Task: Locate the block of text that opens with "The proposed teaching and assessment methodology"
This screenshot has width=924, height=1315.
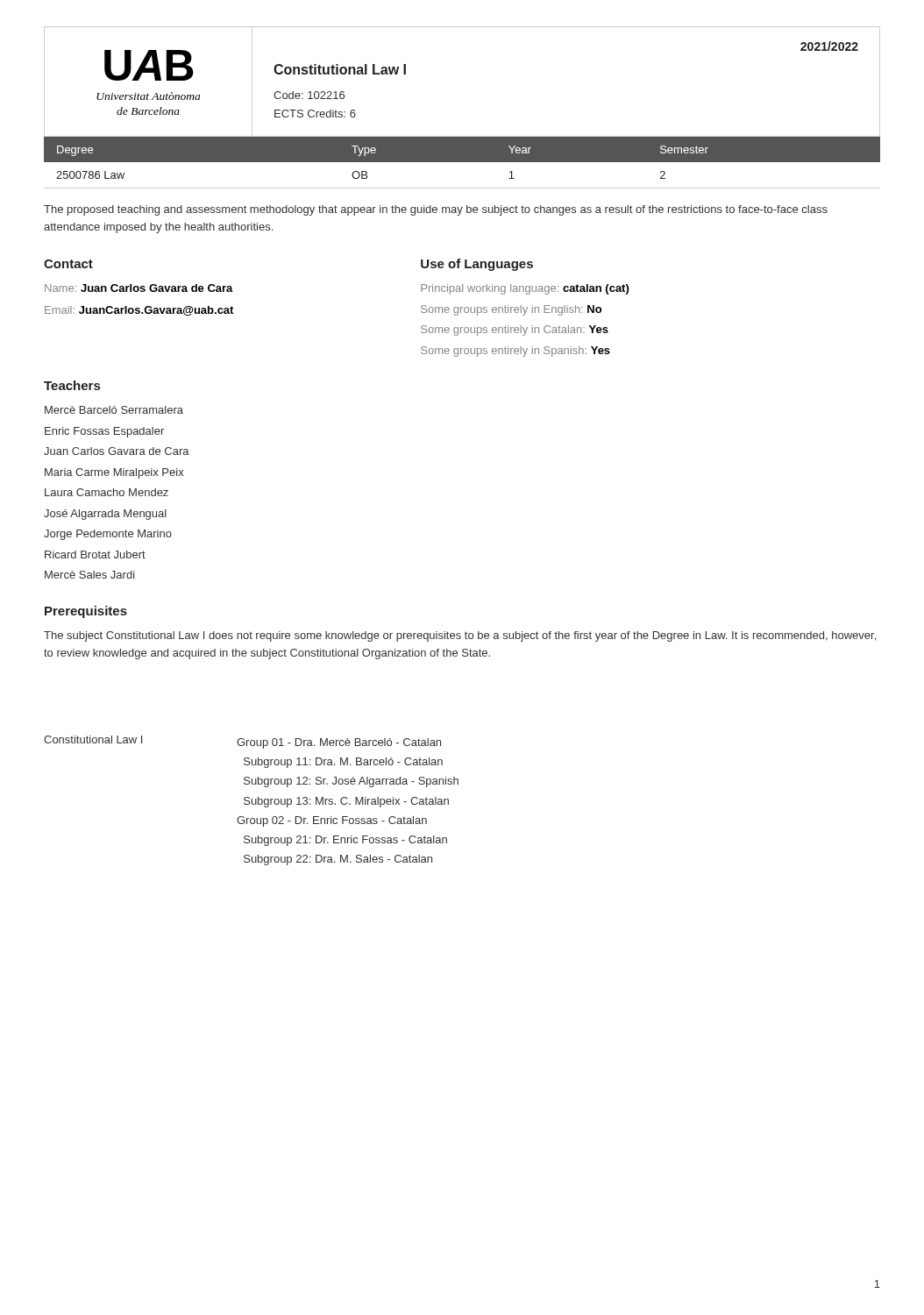Action: click(x=436, y=218)
